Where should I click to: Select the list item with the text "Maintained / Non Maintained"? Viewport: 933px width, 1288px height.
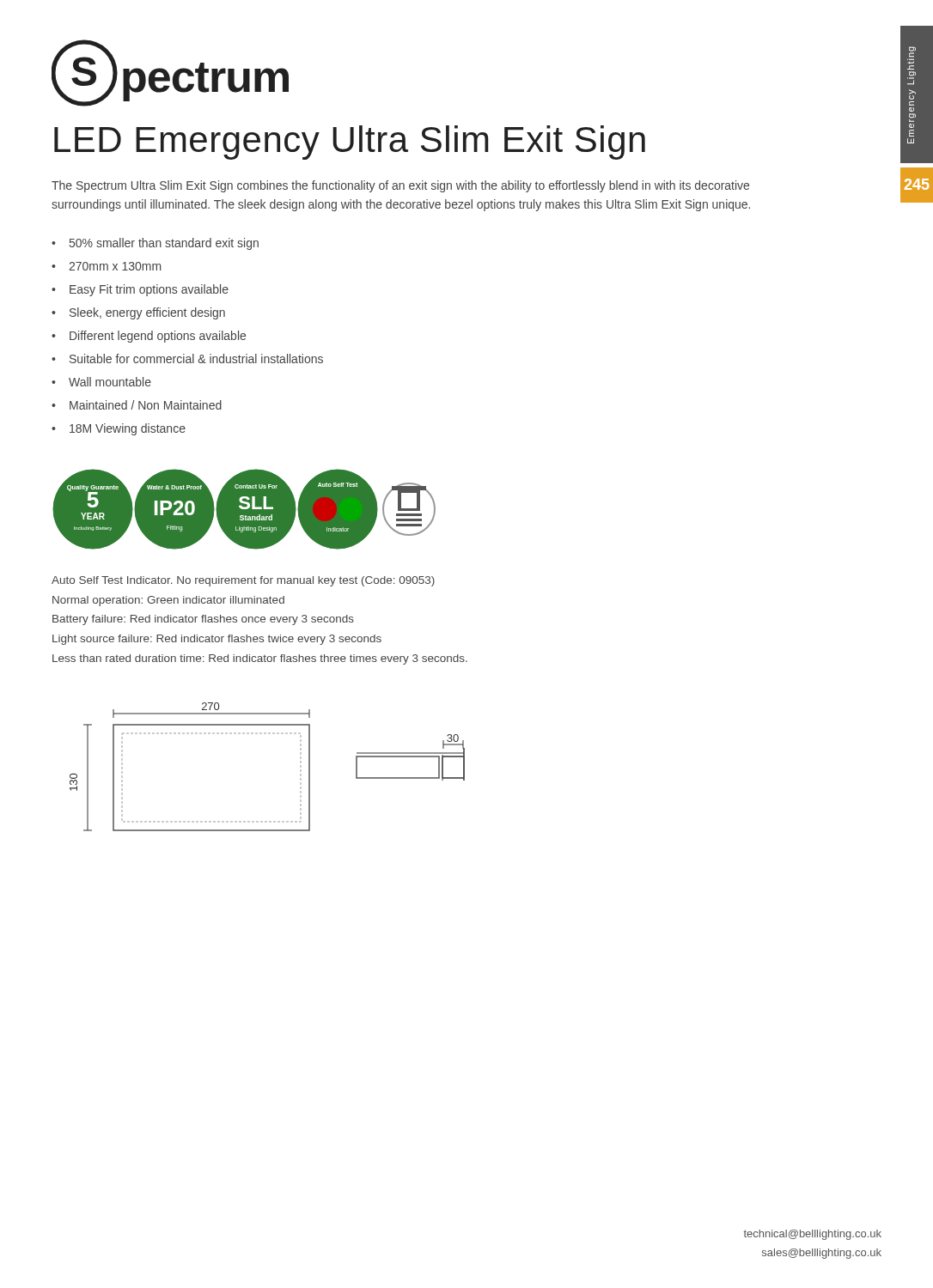(137, 405)
